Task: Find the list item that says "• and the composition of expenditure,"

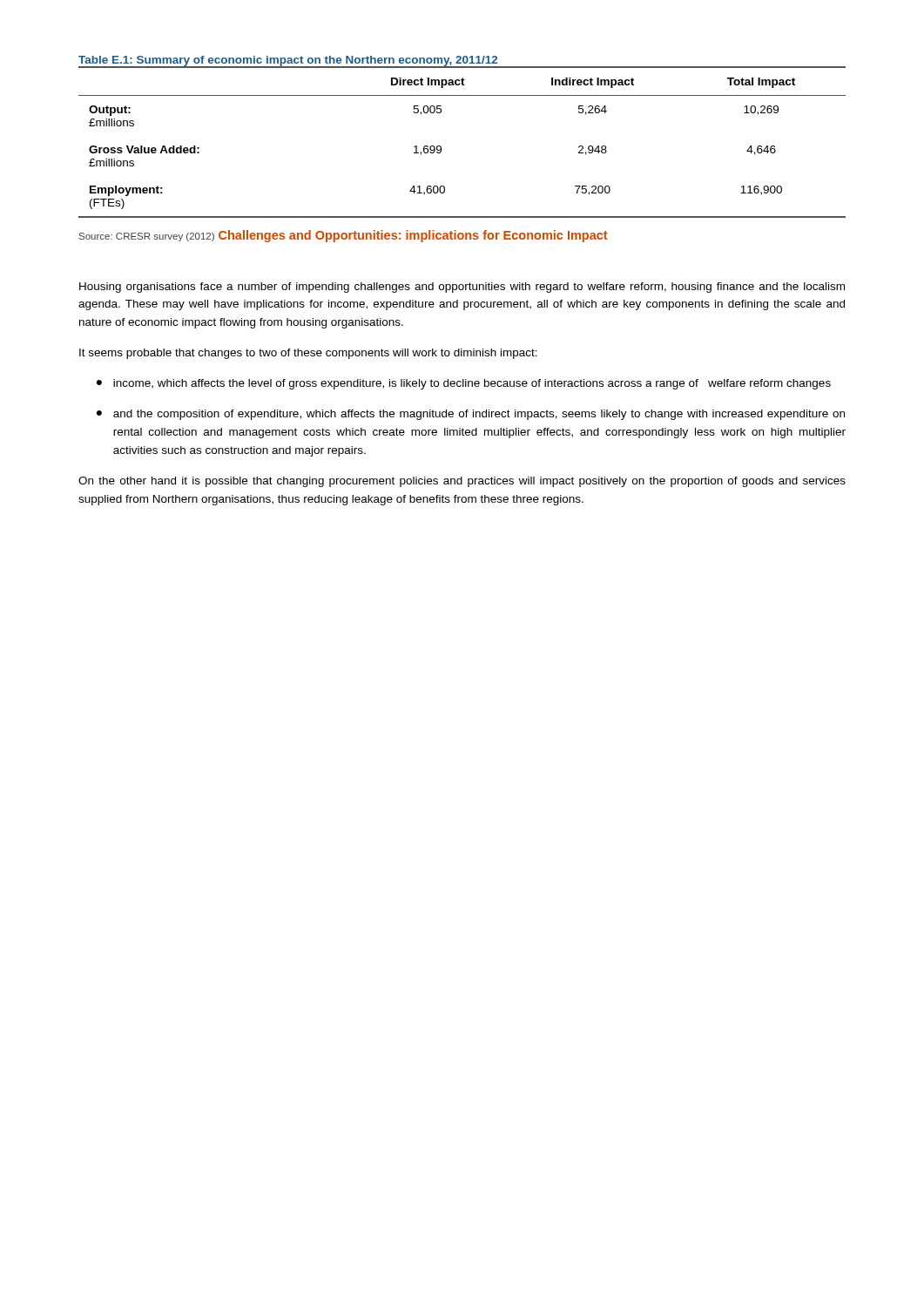Action: [471, 433]
